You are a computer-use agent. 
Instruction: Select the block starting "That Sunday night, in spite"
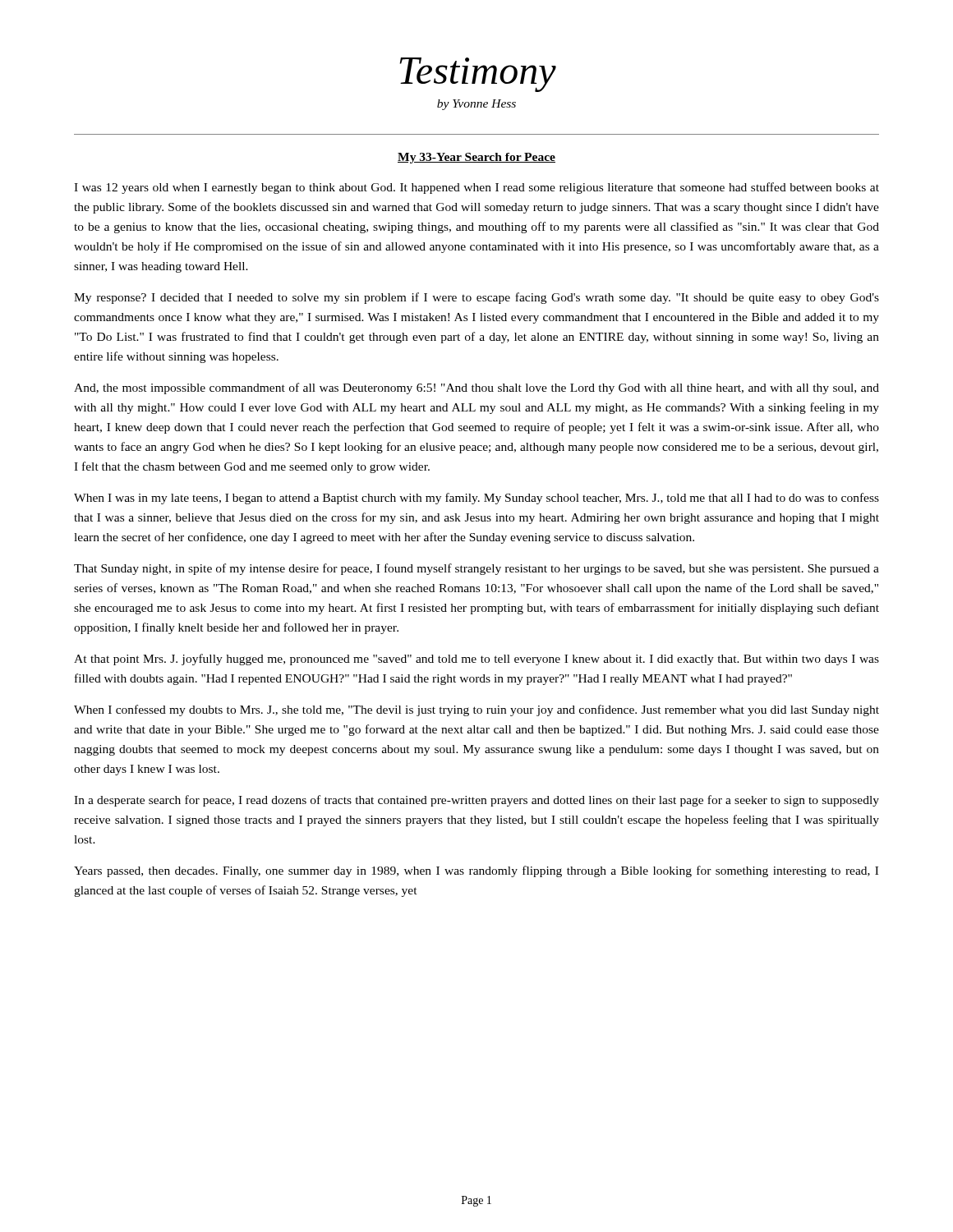coord(476,598)
